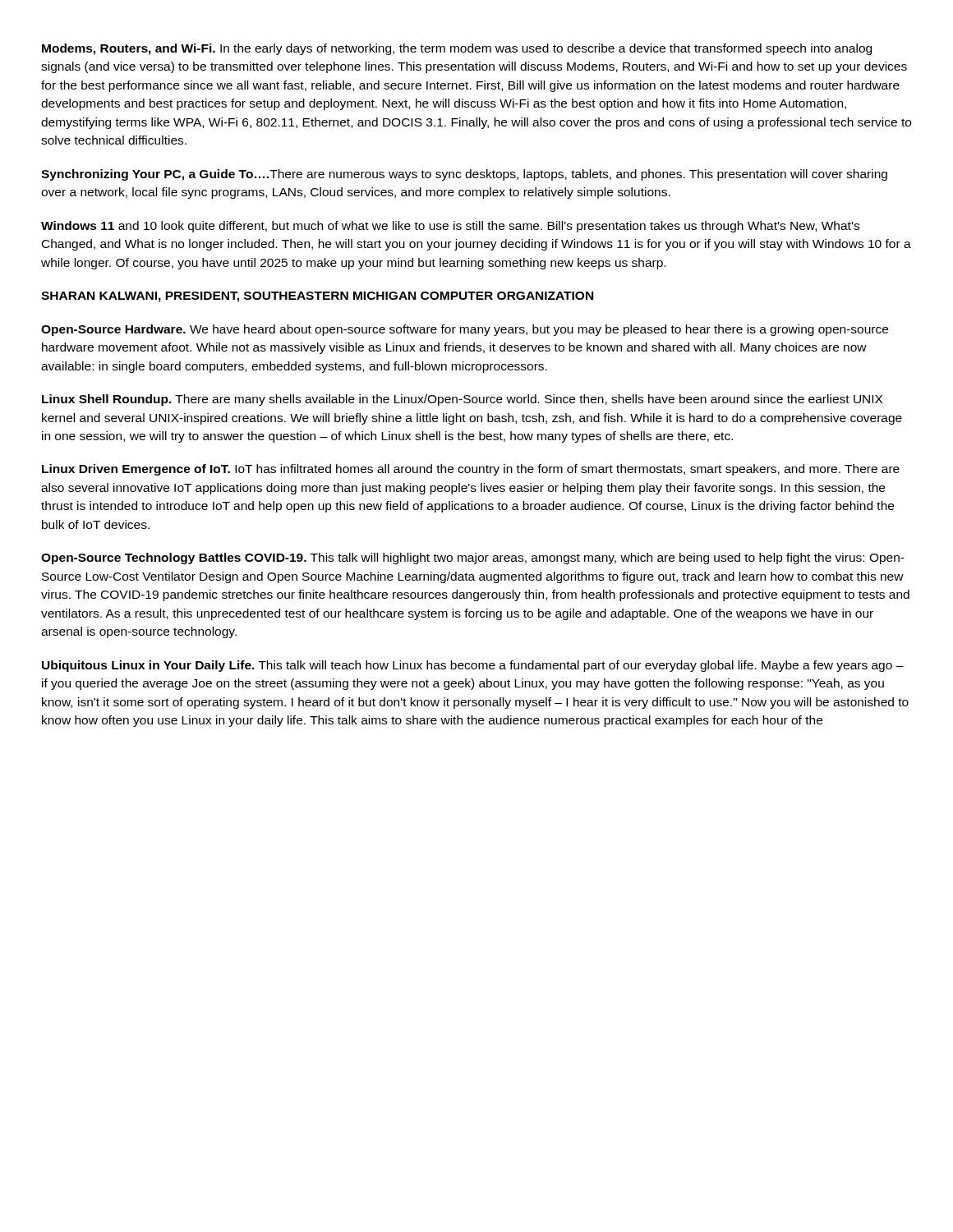The width and height of the screenshot is (953, 1232).
Task: Click on the element starting "Linux Shell Roundup. There are many shells available"
Action: point(472,417)
